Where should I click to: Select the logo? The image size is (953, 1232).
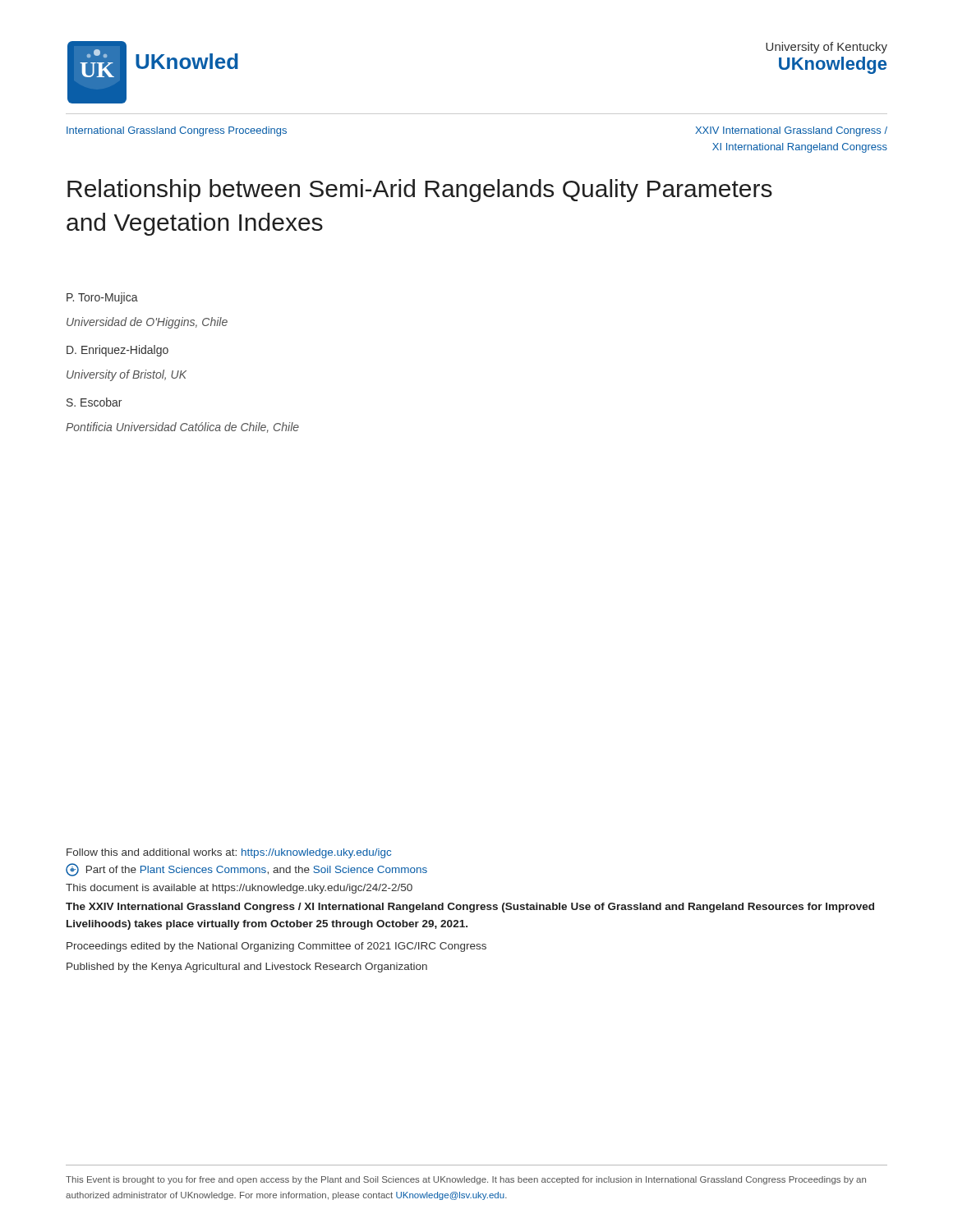[156, 72]
